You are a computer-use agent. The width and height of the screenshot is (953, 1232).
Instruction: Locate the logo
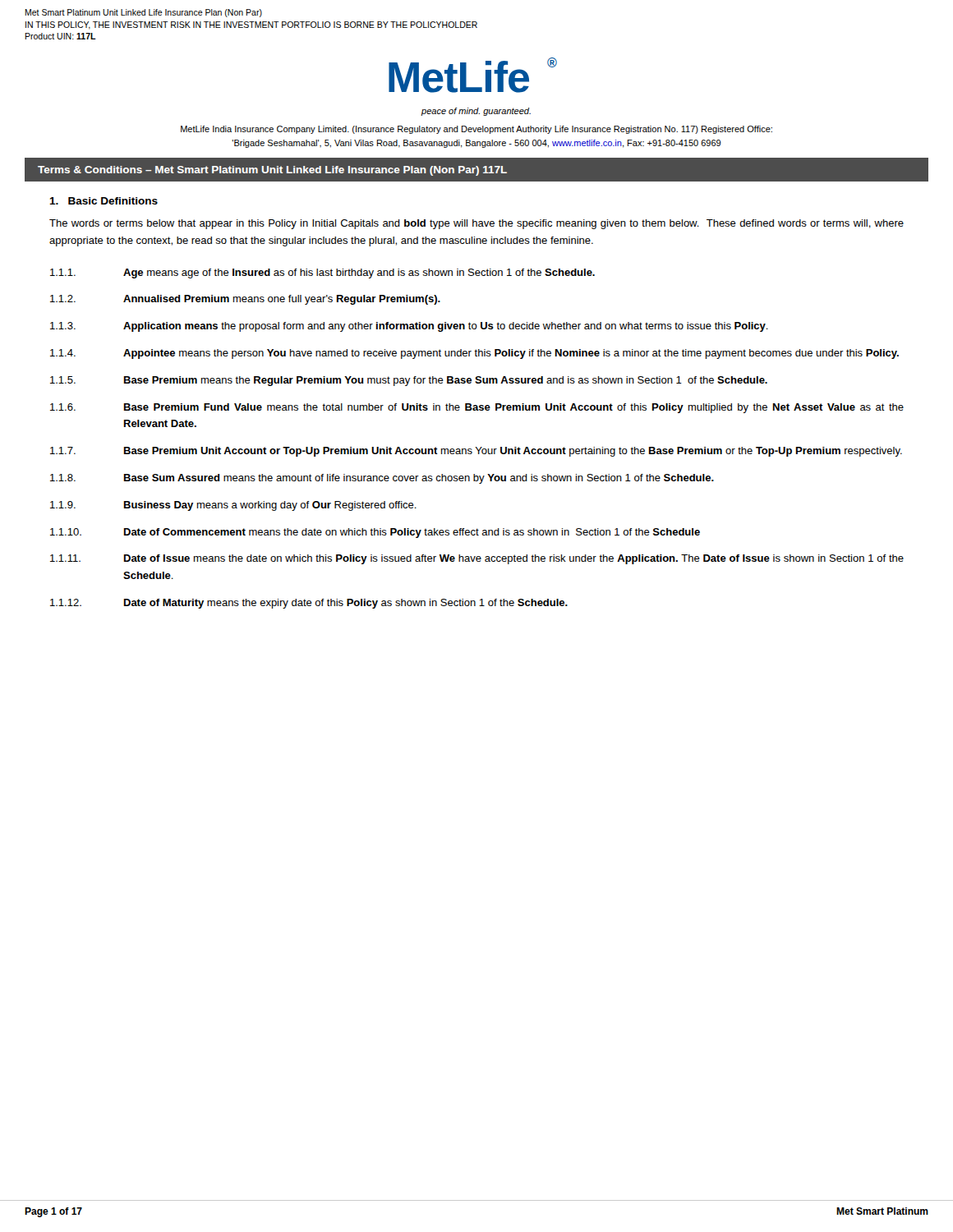476,74
